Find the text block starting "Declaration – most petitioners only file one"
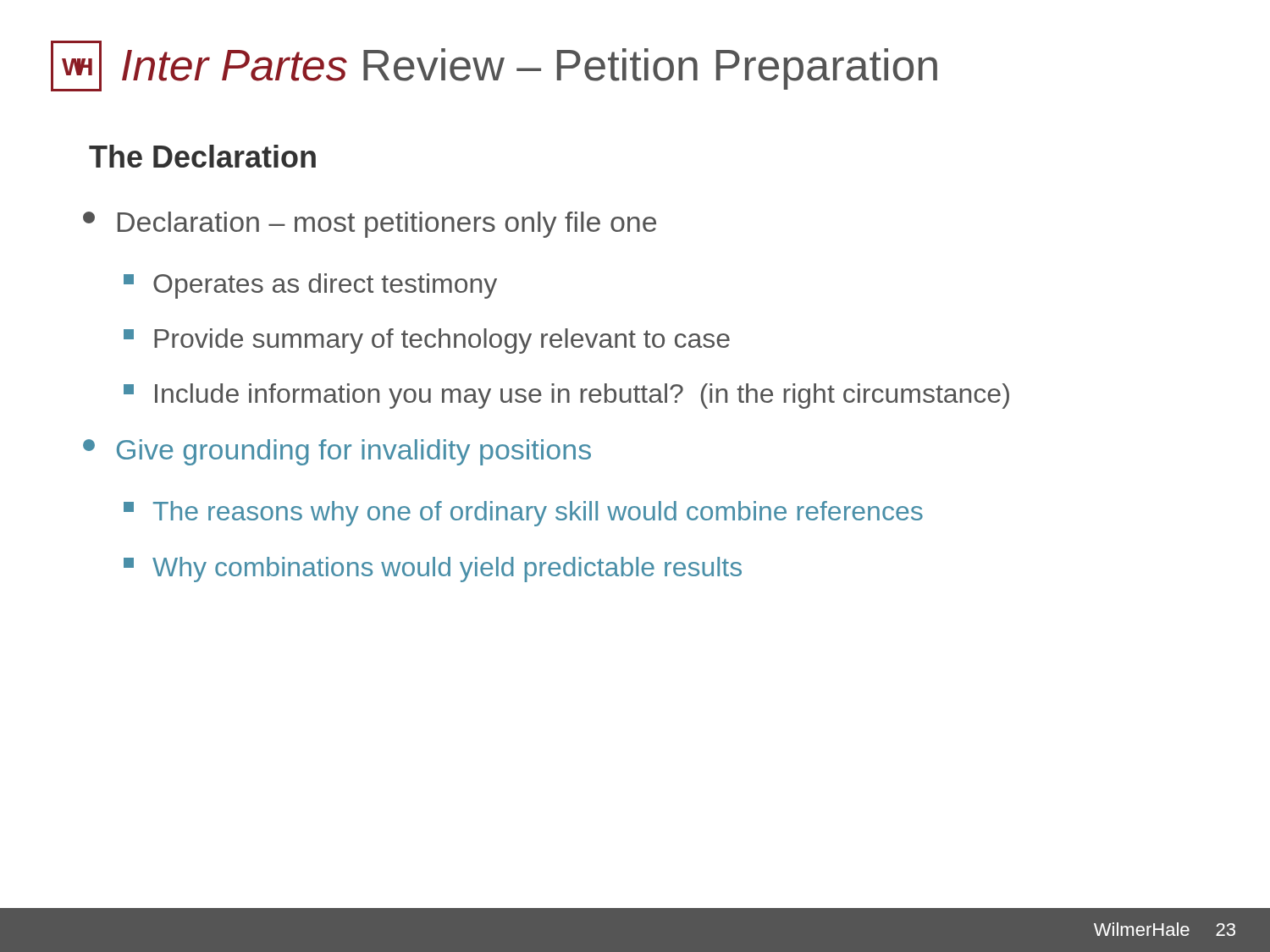 [x=370, y=222]
